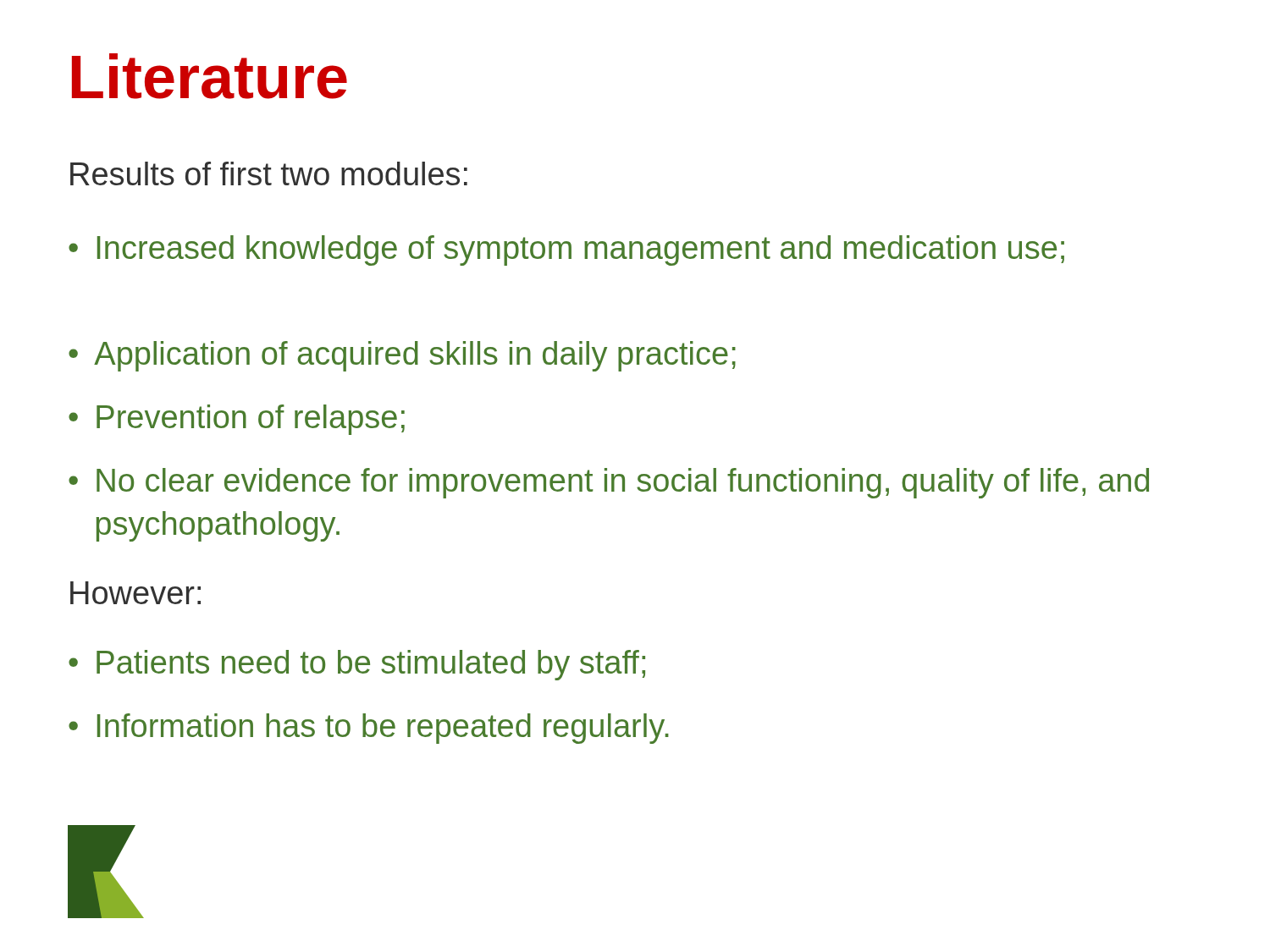Click on the text starting "• Prevention of relapse;"

[237, 418]
